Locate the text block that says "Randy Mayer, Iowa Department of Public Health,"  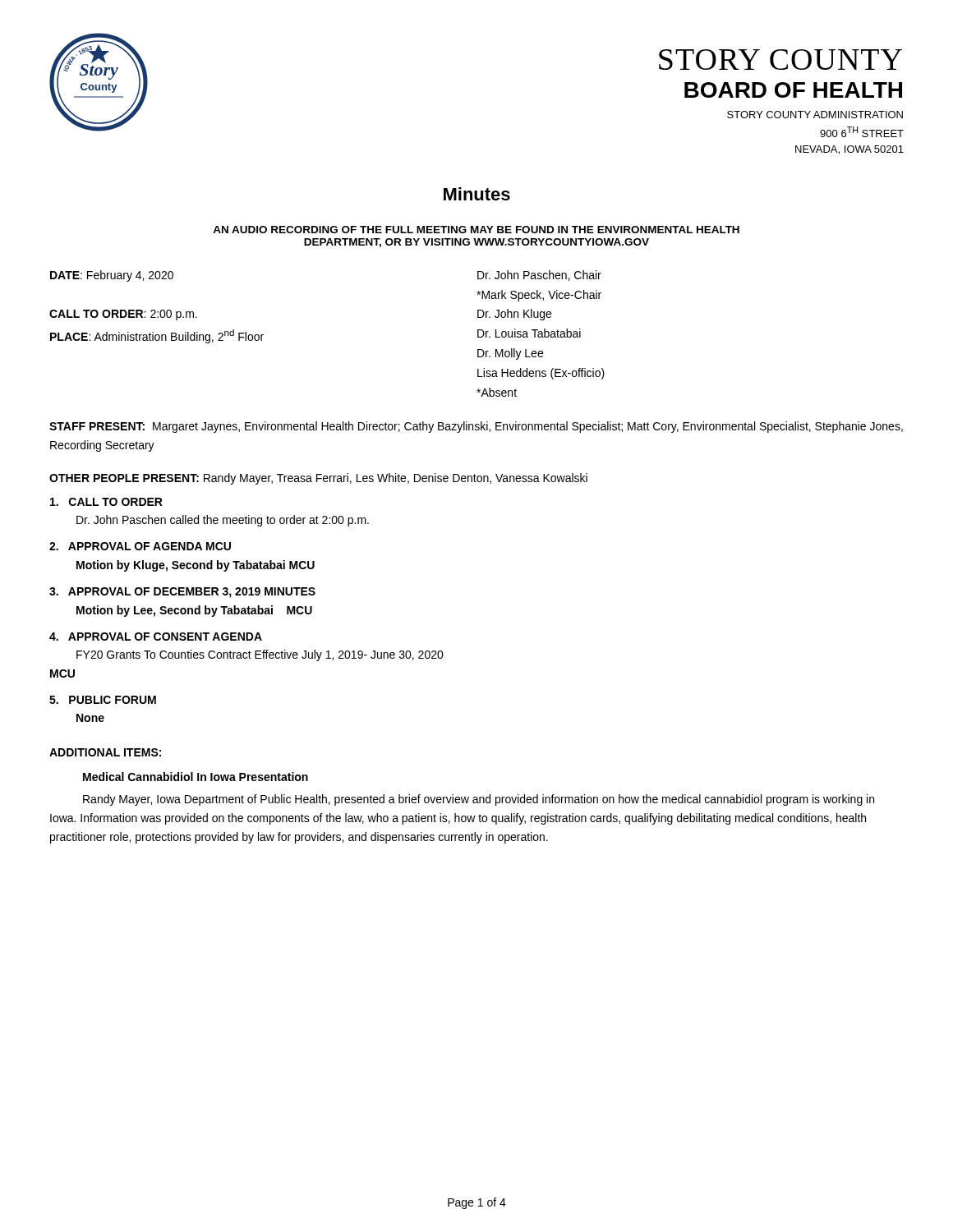pyautogui.click(x=462, y=818)
